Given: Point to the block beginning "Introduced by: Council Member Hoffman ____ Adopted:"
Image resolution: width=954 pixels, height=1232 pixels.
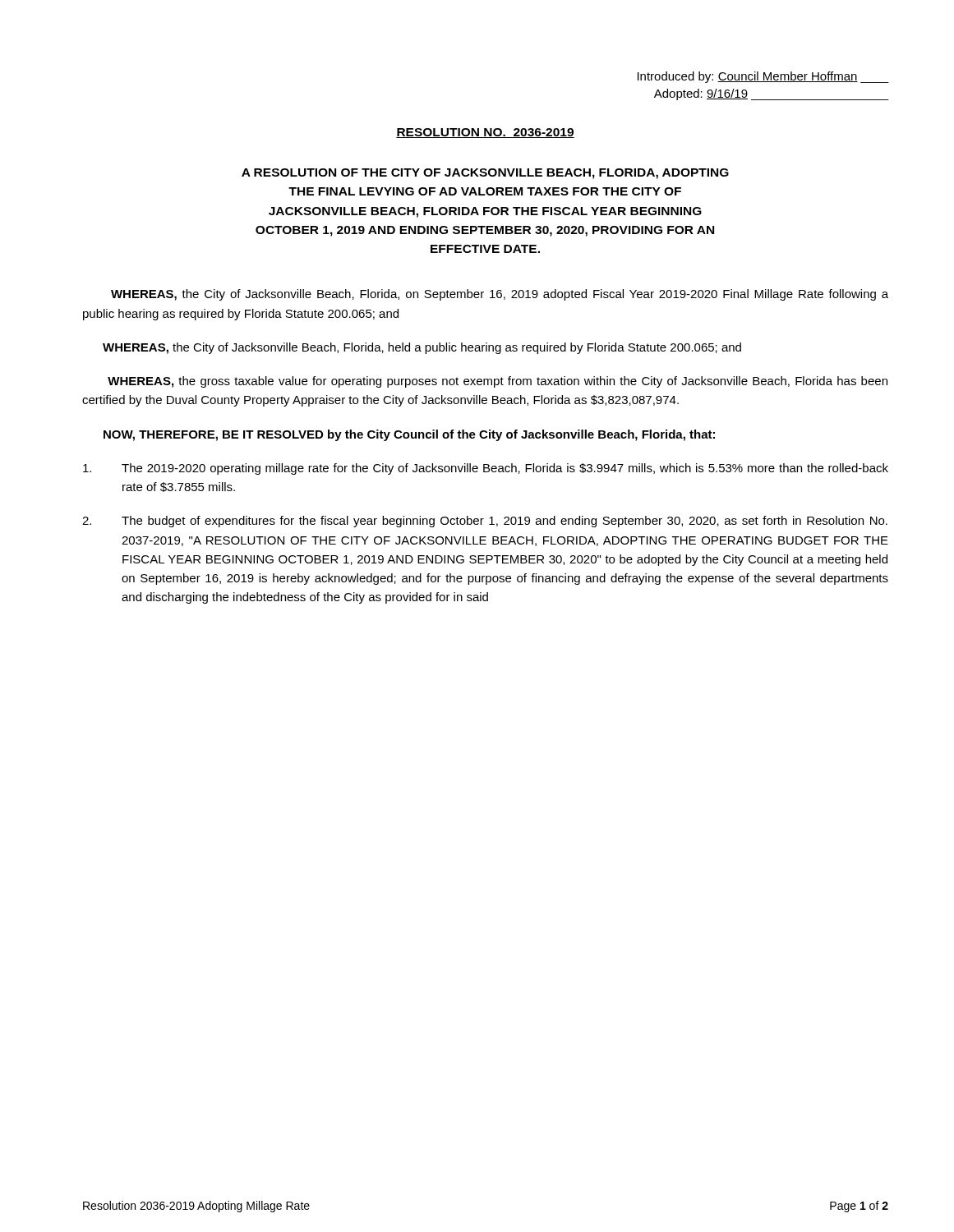Looking at the screenshot, I should pyautogui.click(x=763, y=77).
